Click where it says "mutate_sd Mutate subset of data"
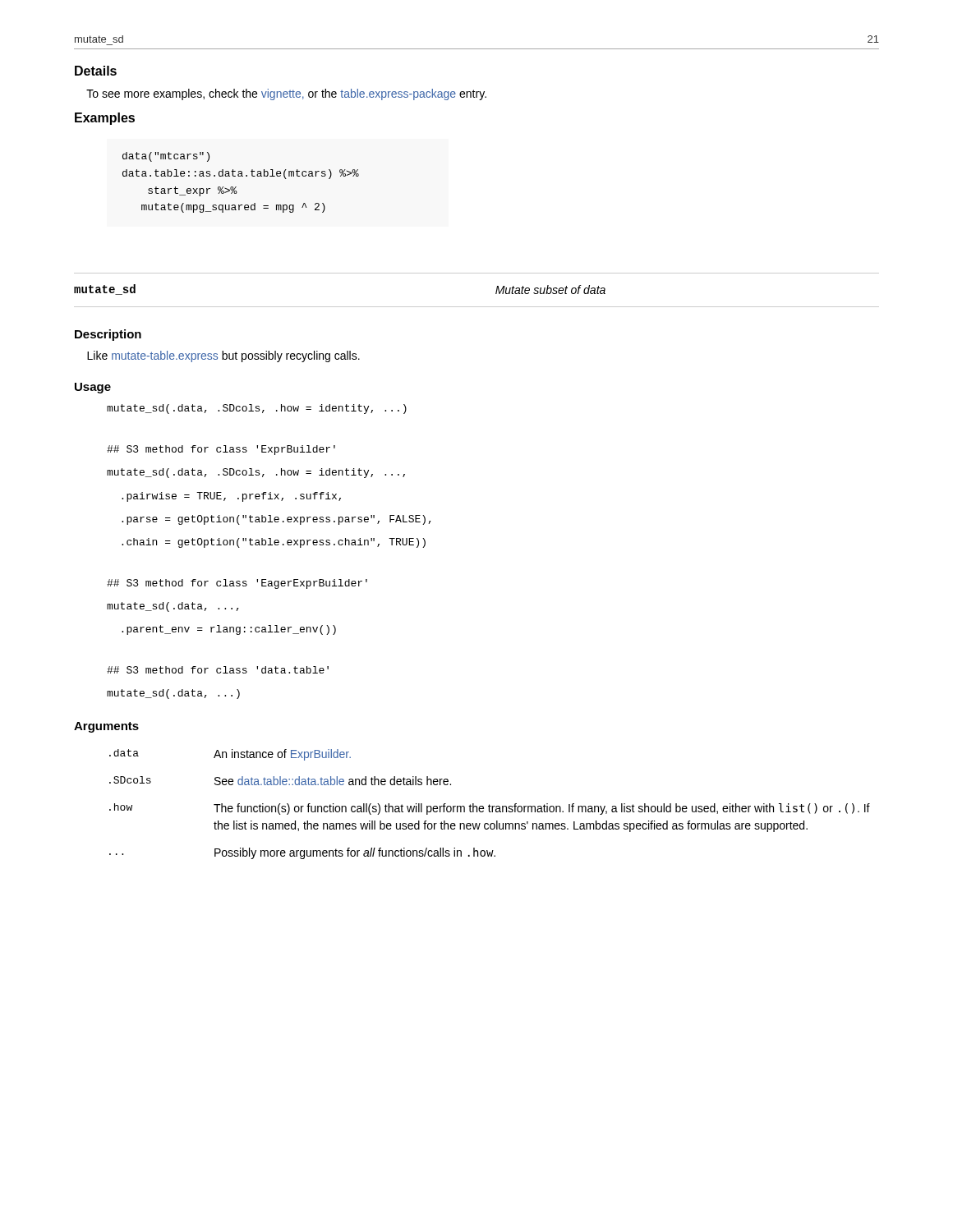This screenshot has width=953, height=1232. pos(101,290)
